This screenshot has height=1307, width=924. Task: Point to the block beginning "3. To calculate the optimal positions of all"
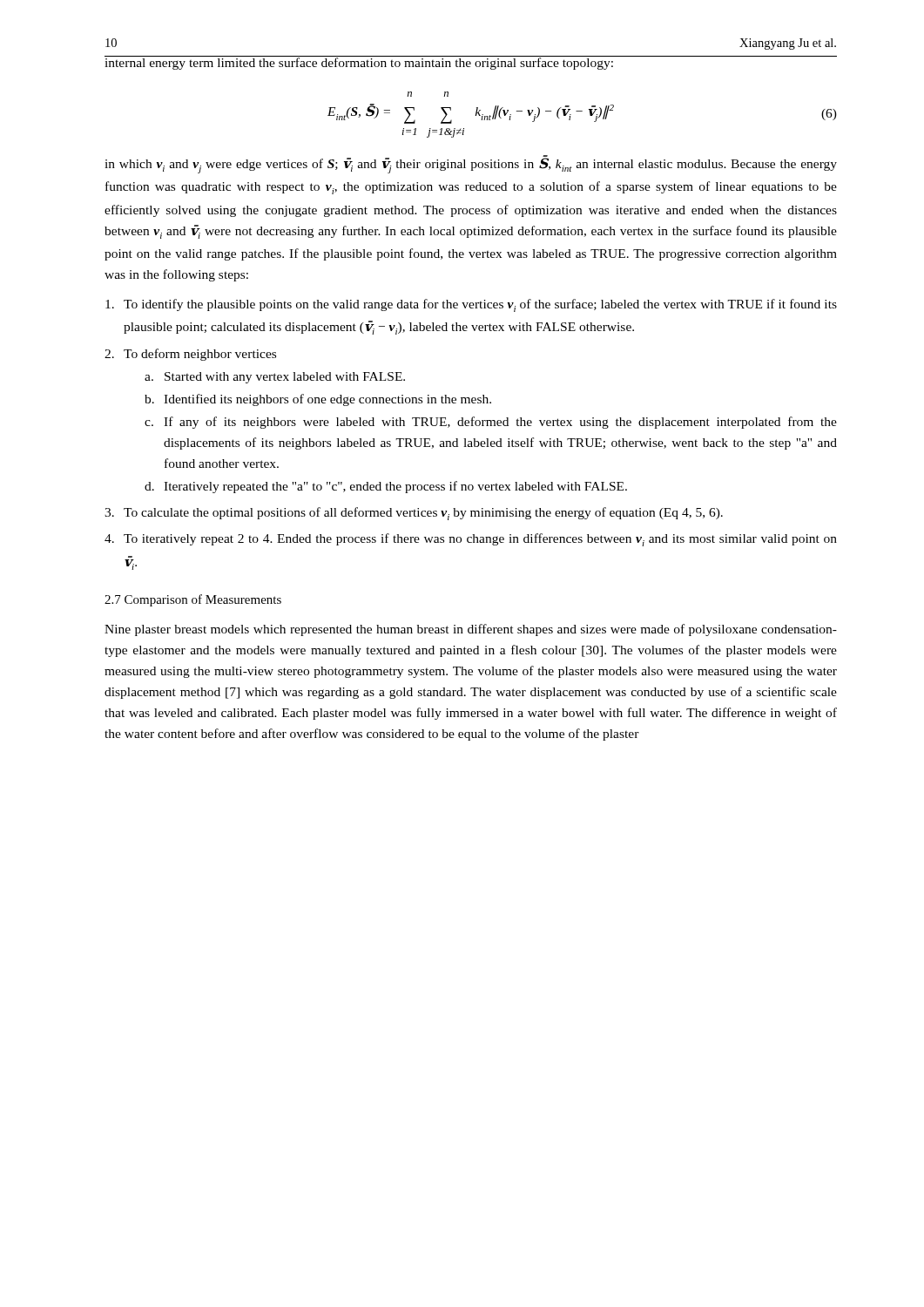point(471,513)
